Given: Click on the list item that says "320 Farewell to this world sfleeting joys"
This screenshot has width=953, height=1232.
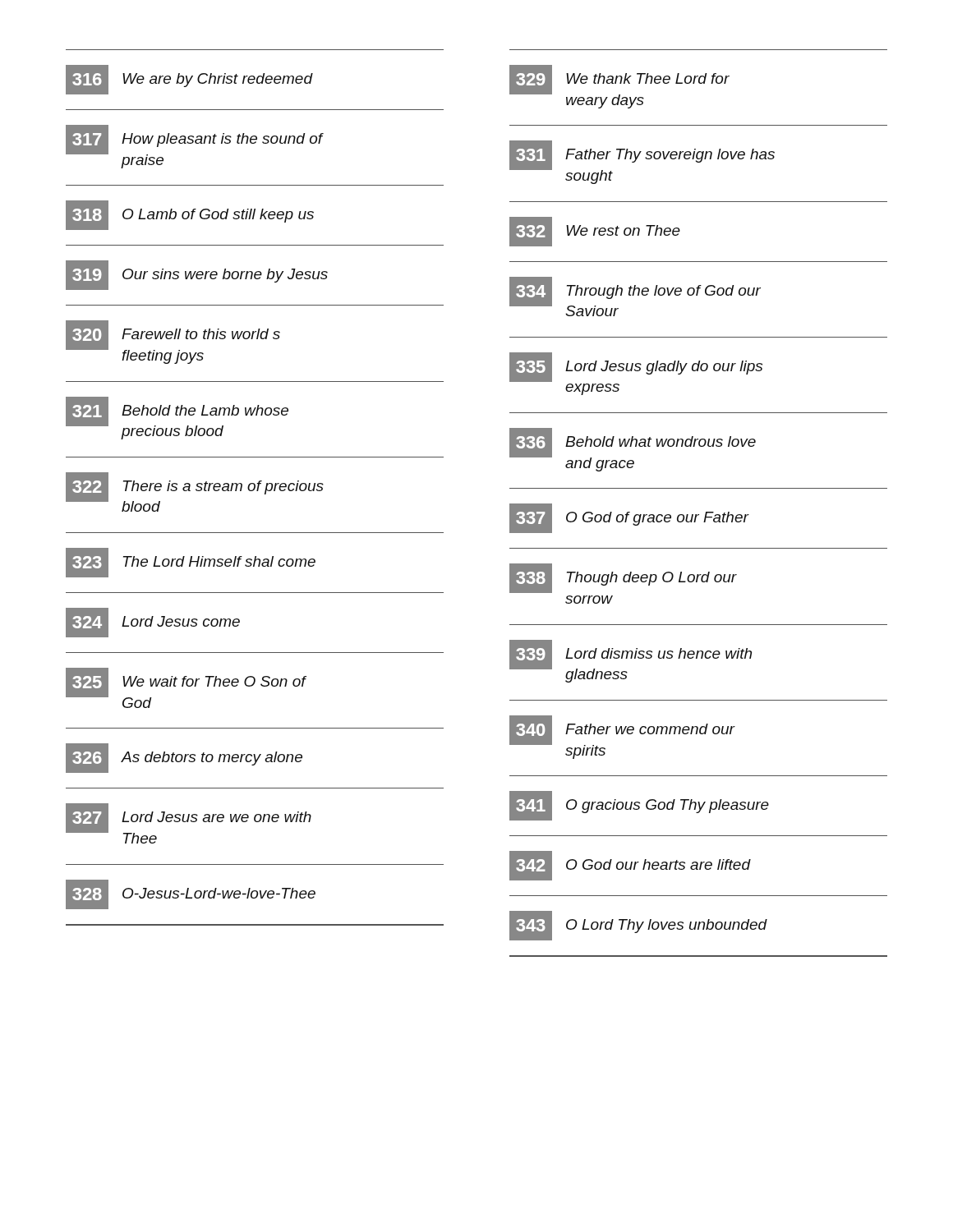Looking at the screenshot, I should 173,343.
